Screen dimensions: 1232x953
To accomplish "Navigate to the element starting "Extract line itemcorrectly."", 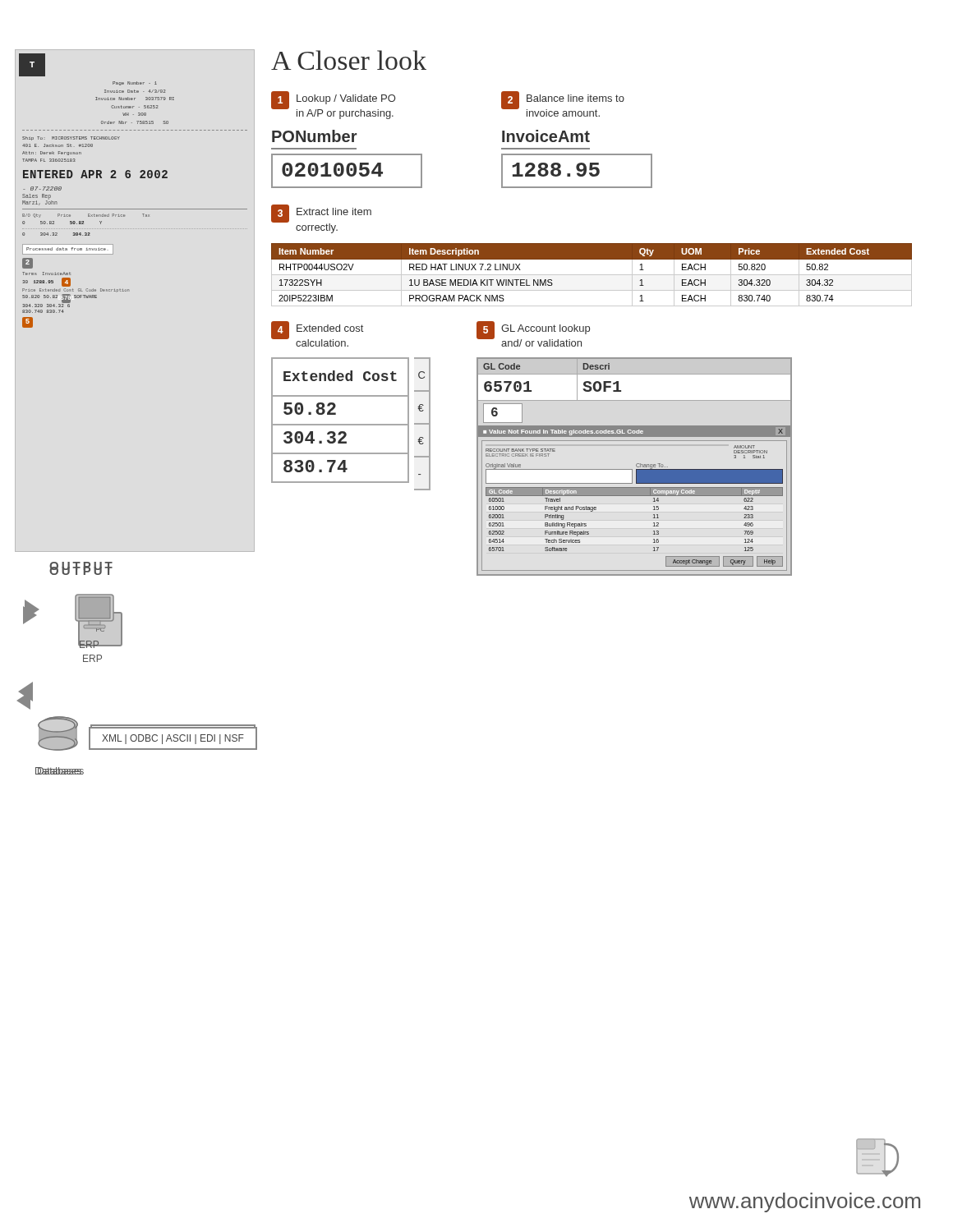I will 334,219.
